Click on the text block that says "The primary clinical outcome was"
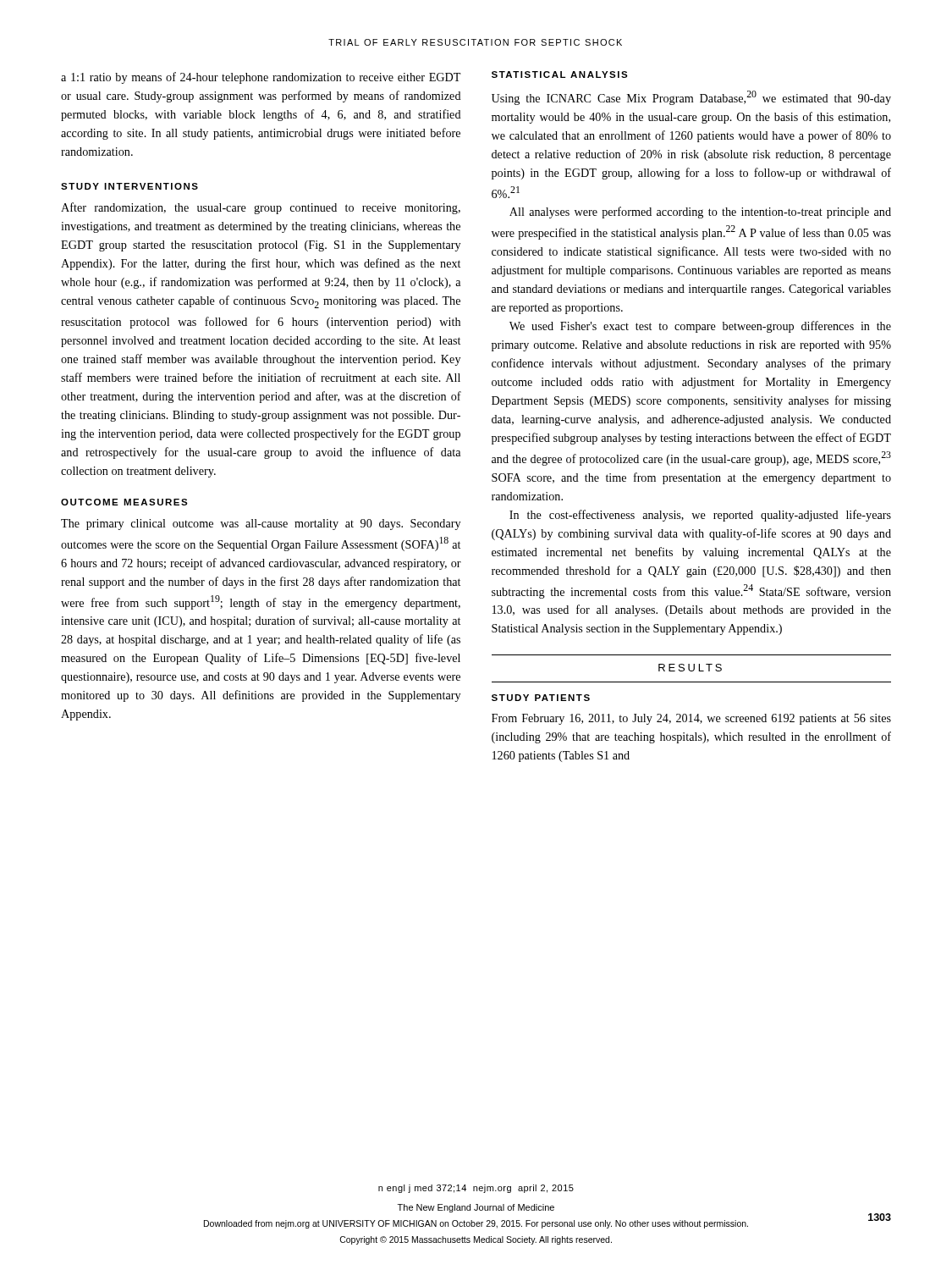 (261, 618)
